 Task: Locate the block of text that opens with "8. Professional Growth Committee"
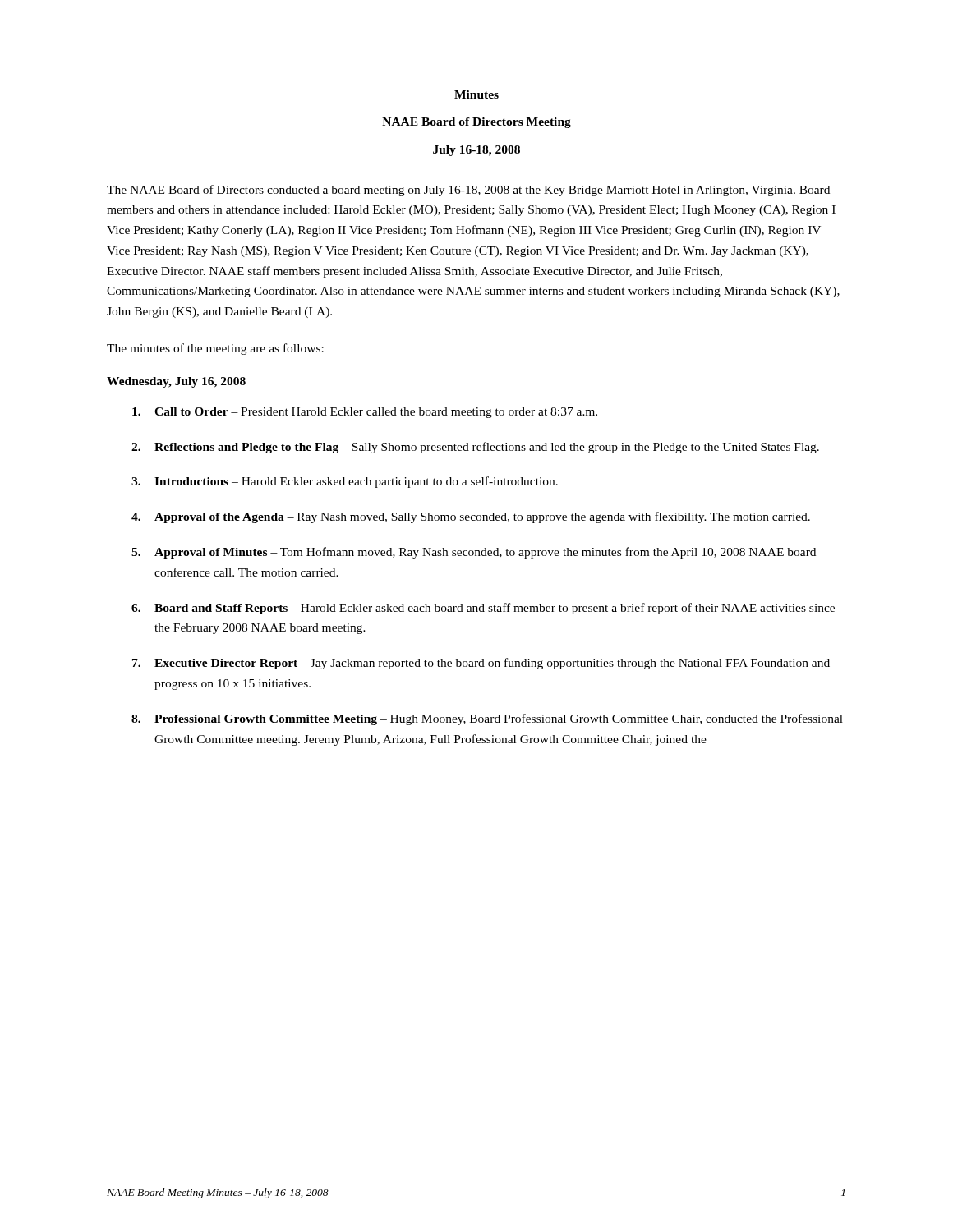tap(489, 729)
